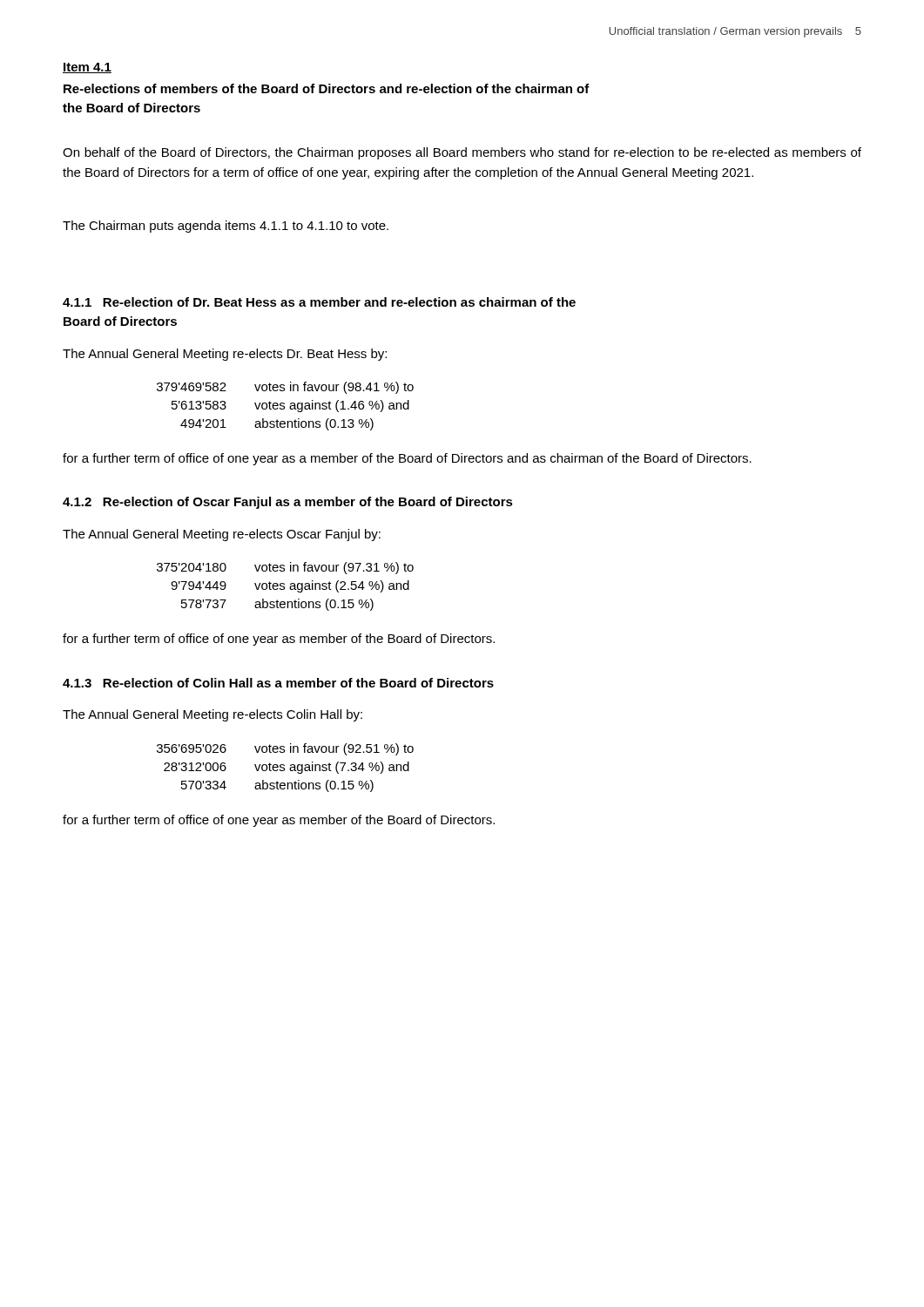Click the section header that begins "4.1.1 Re-election of Dr. Beat Hess as"

(319, 312)
